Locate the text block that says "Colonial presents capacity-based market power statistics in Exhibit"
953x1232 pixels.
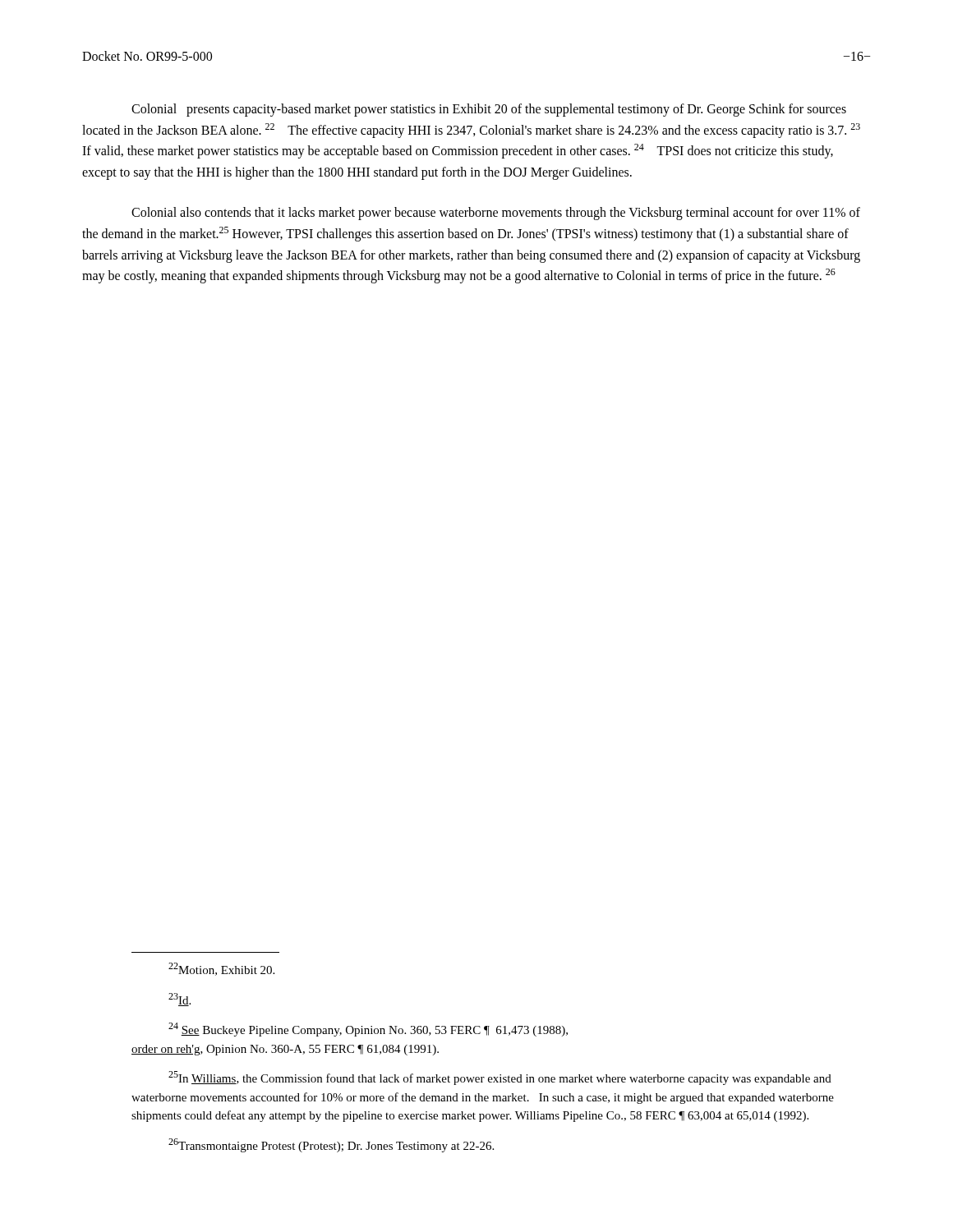476,140
